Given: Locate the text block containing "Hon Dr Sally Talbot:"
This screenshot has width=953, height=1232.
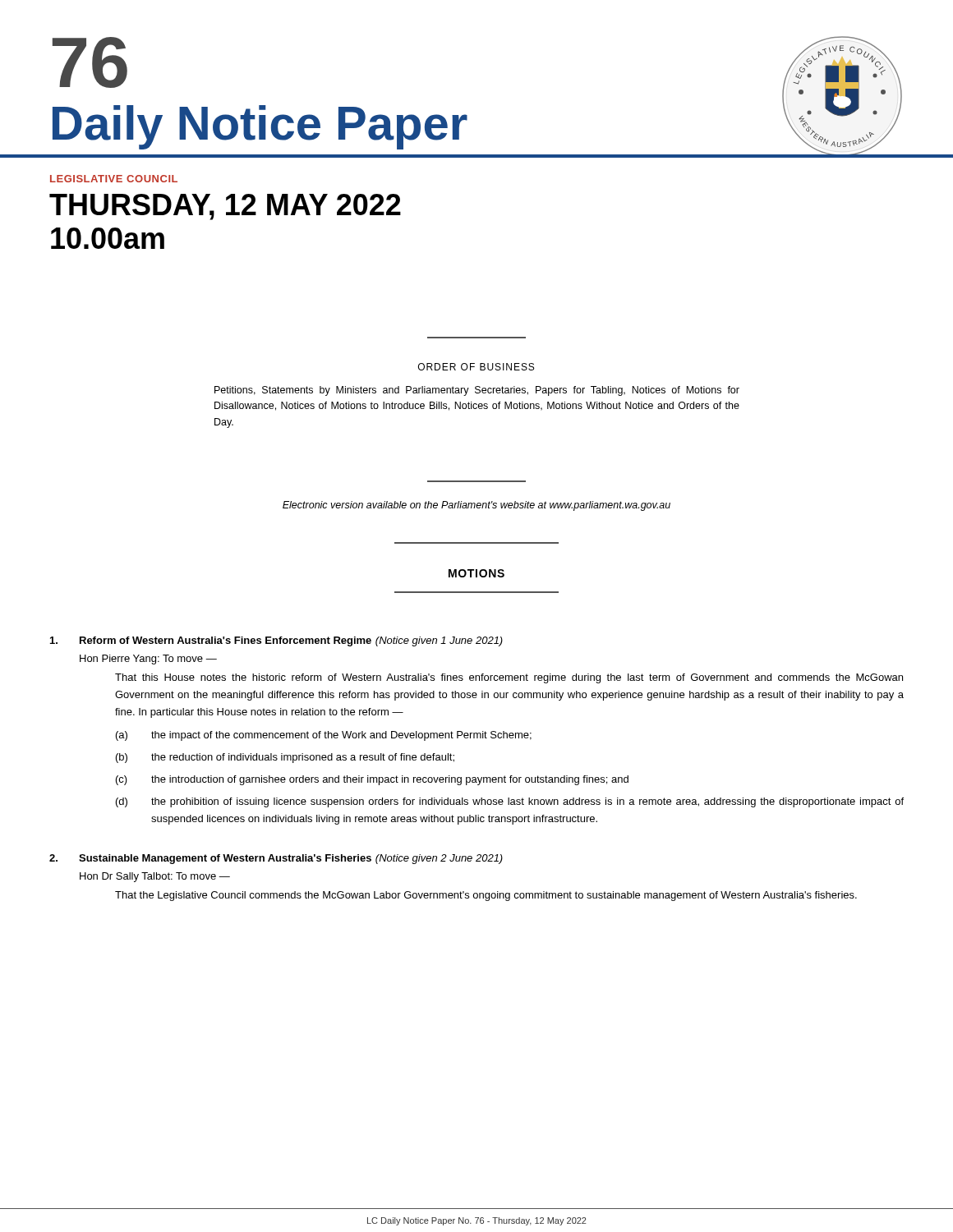Looking at the screenshot, I should tap(154, 876).
